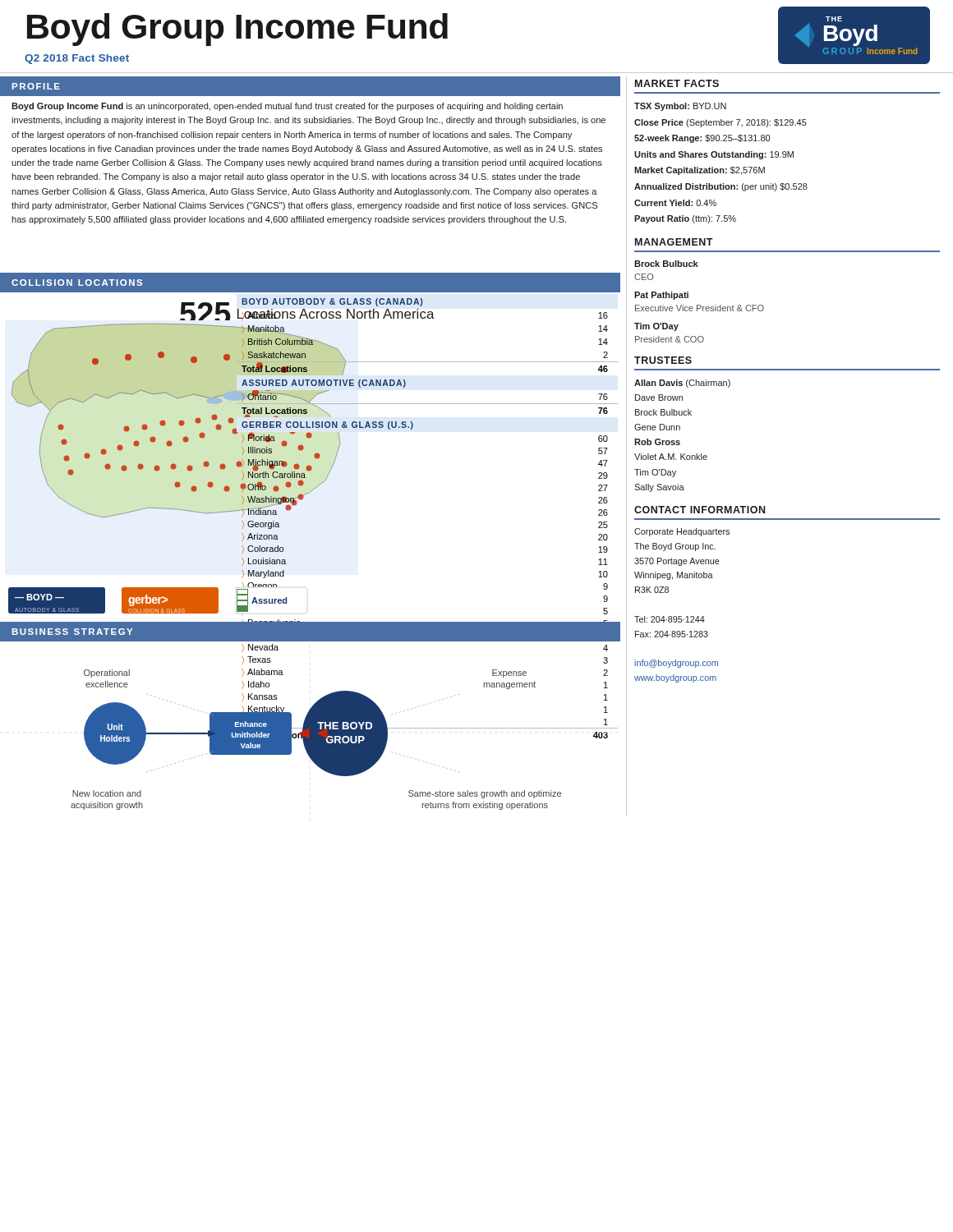Screen dimensions: 1232x953
Task: Point to the block beginning "TSX Symbol: BYD.UN Close"
Action: click(x=787, y=163)
